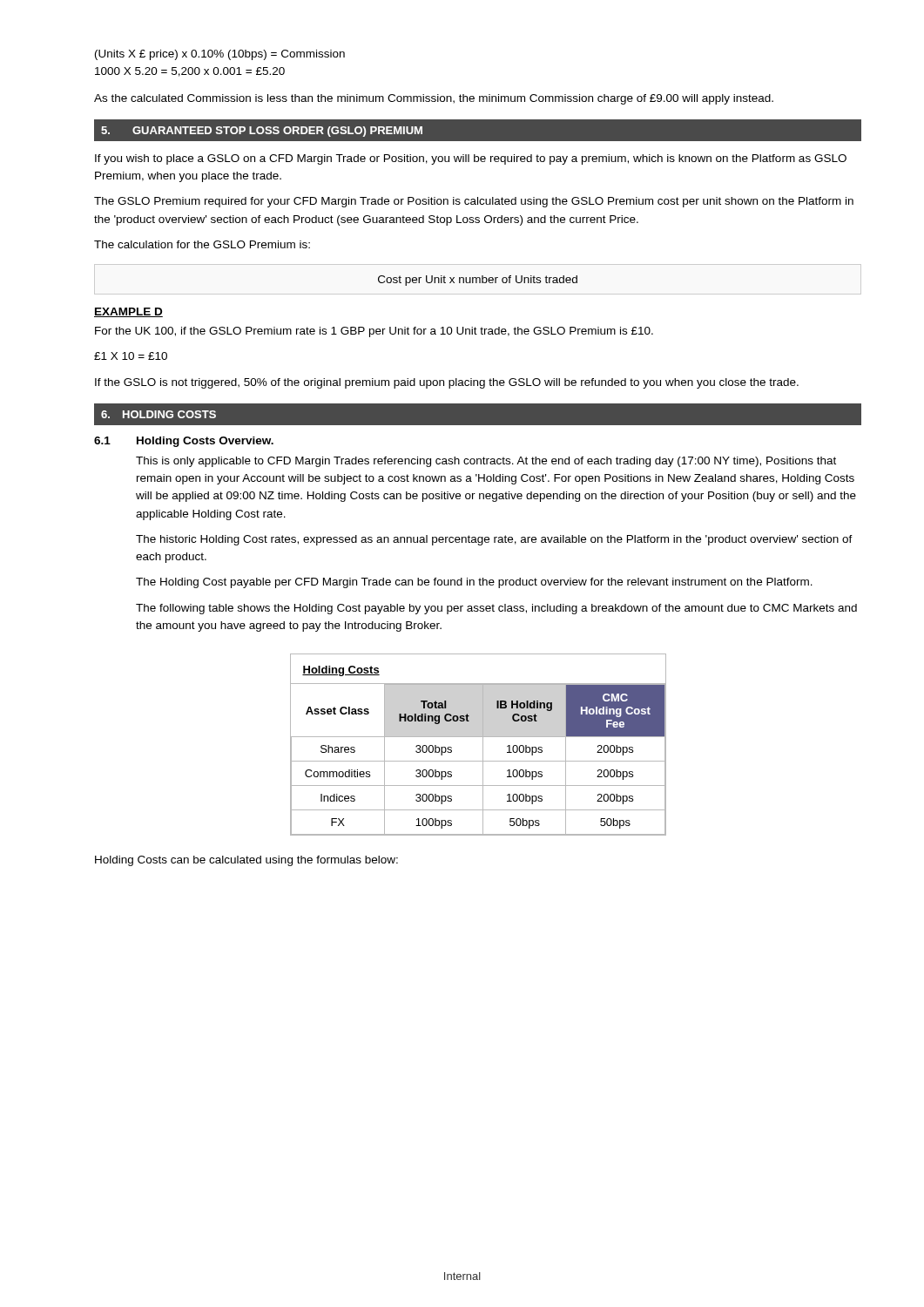Find the passage starting "Holding Costs can be calculated using"

point(246,860)
